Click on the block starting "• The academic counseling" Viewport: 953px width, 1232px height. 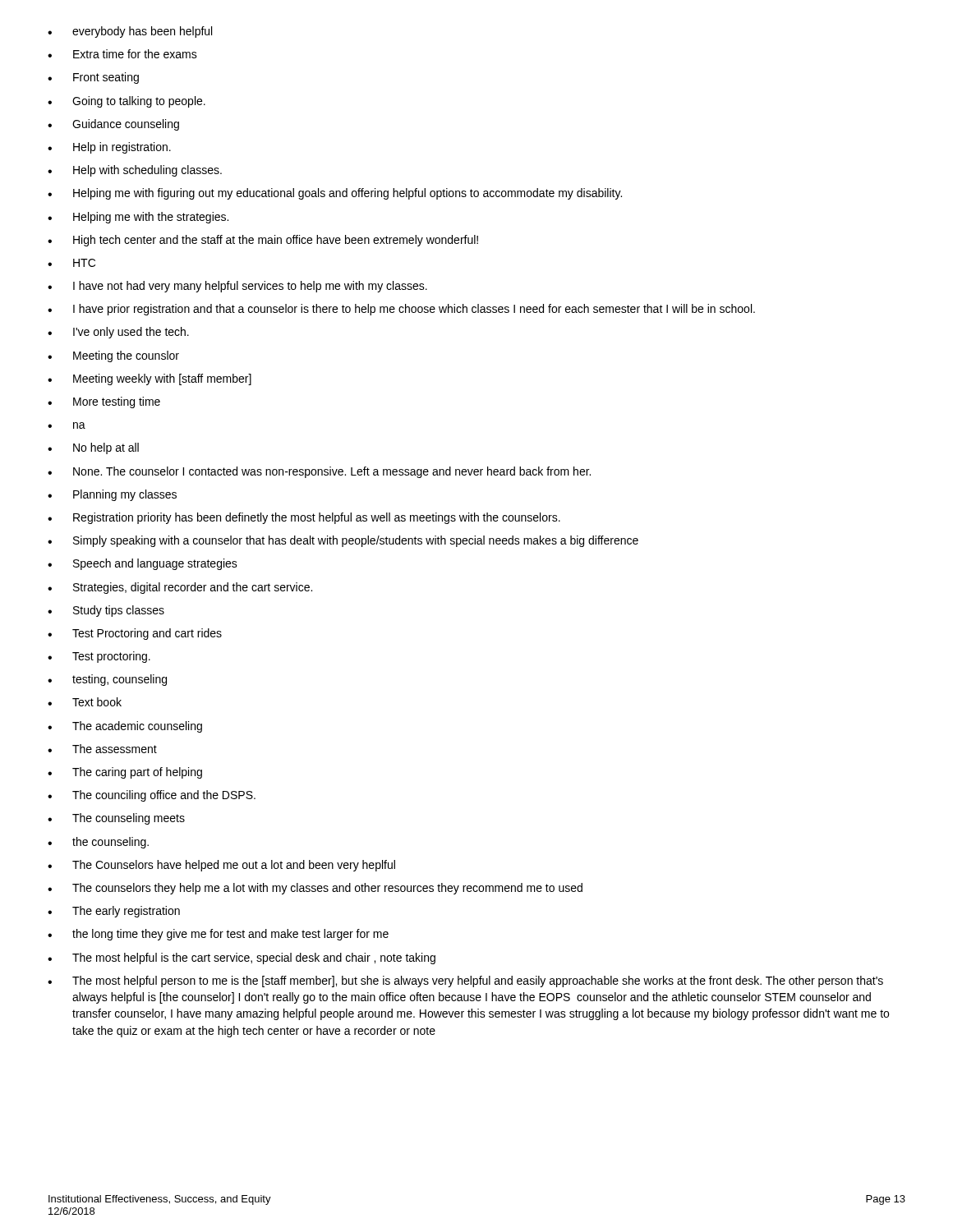coord(125,727)
